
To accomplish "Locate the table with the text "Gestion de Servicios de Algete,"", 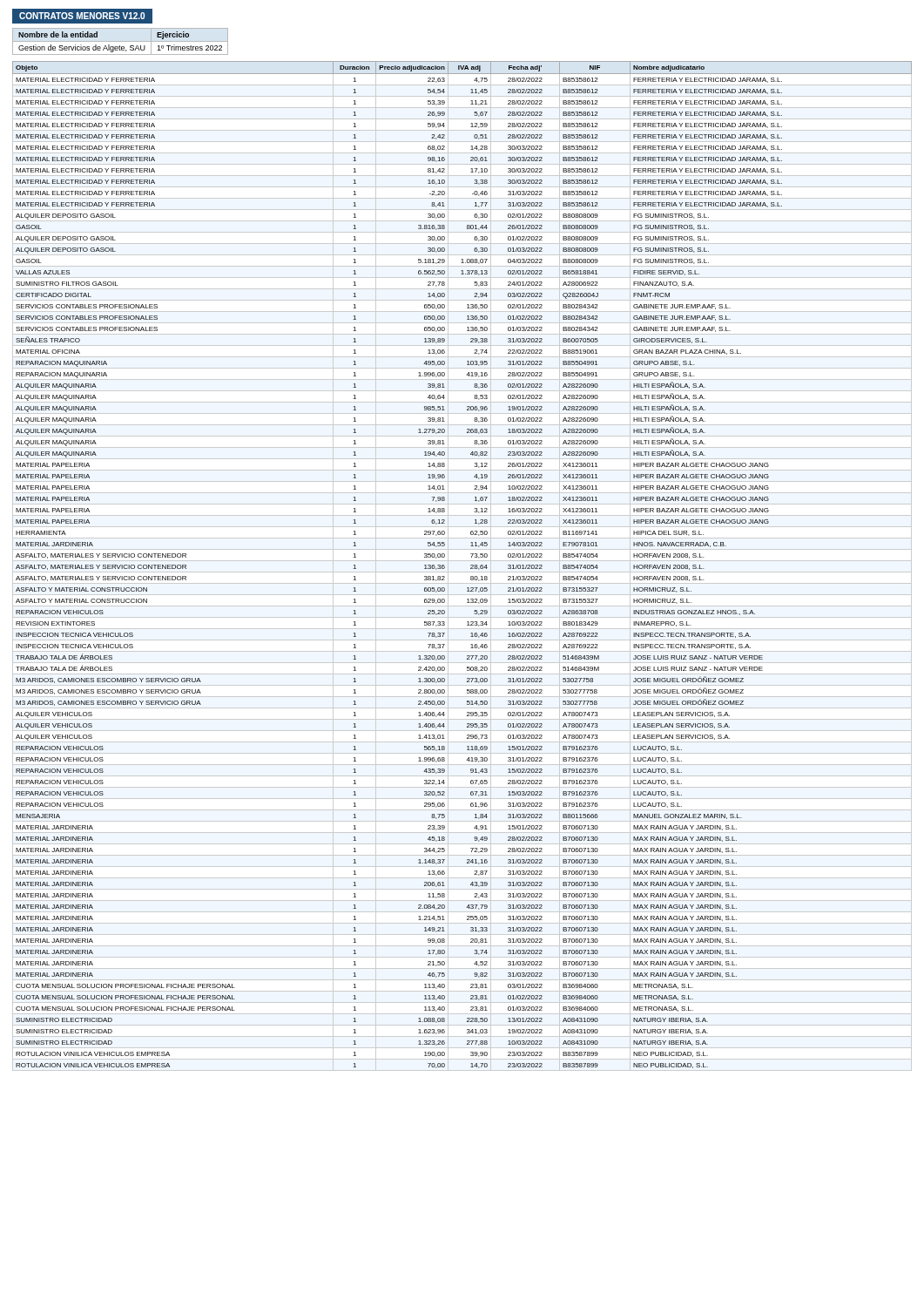I will point(462,41).
